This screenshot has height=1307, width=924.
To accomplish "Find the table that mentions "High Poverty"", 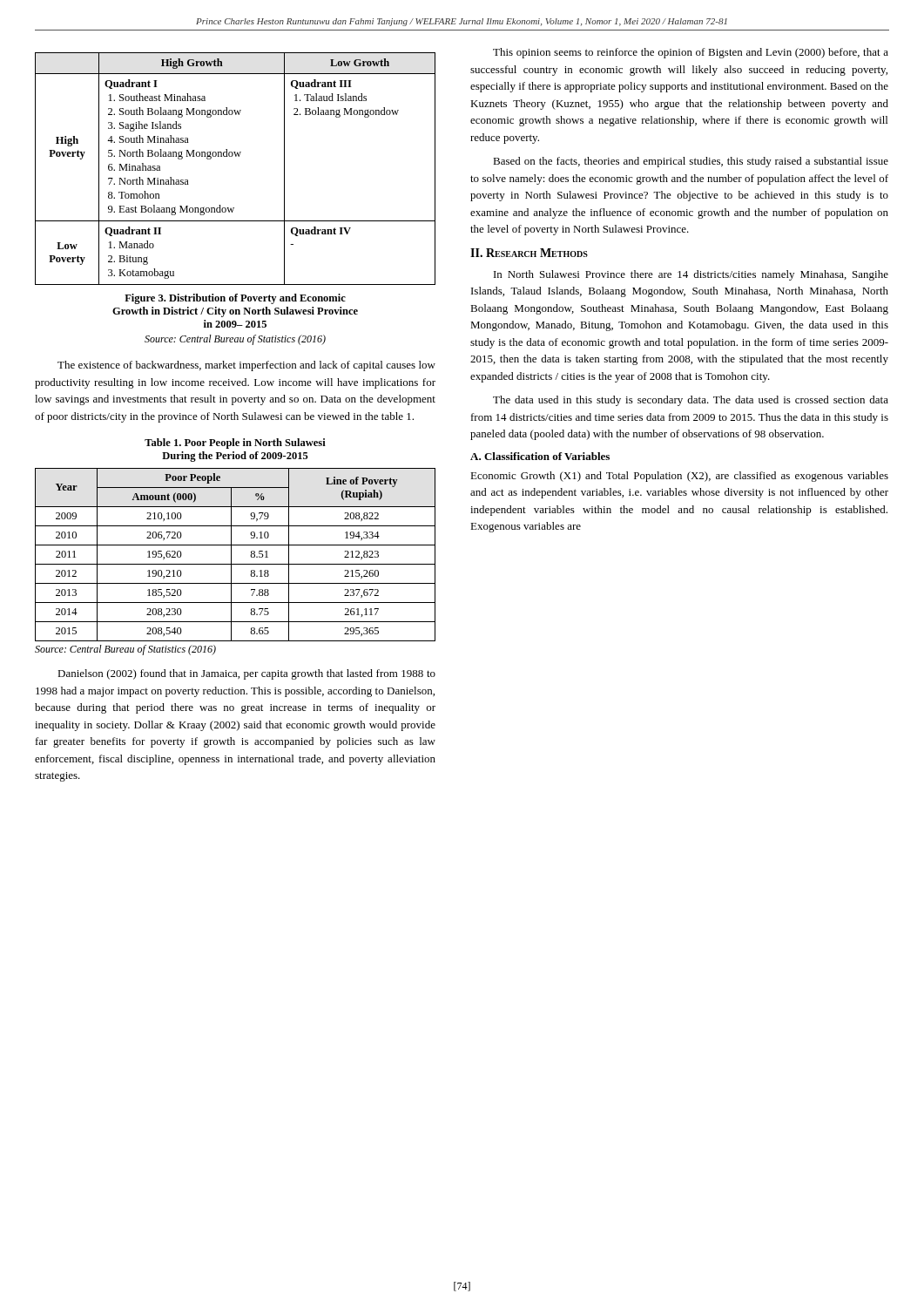I will (x=235, y=169).
